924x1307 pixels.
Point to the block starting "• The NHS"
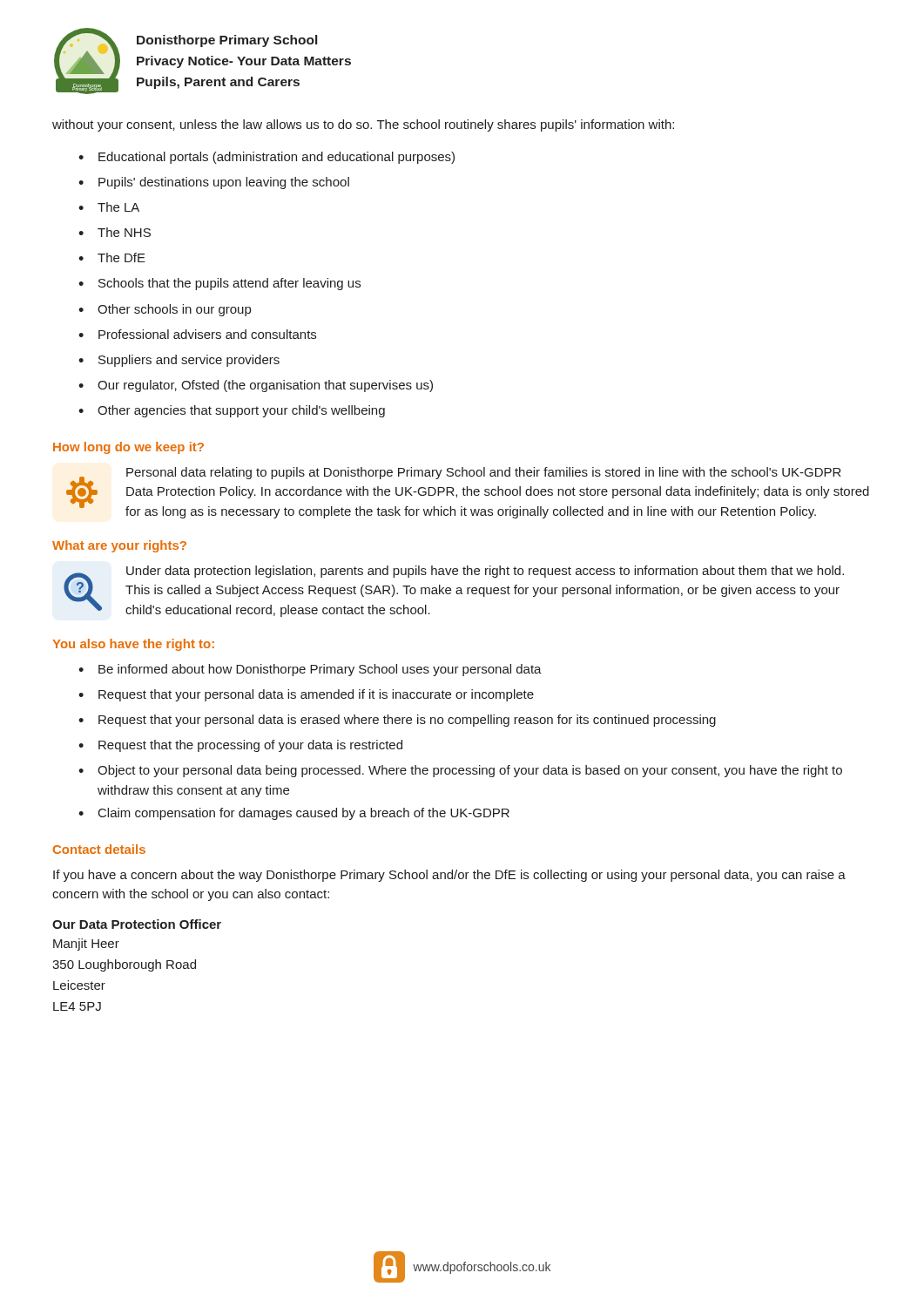(x=115, y=232)
